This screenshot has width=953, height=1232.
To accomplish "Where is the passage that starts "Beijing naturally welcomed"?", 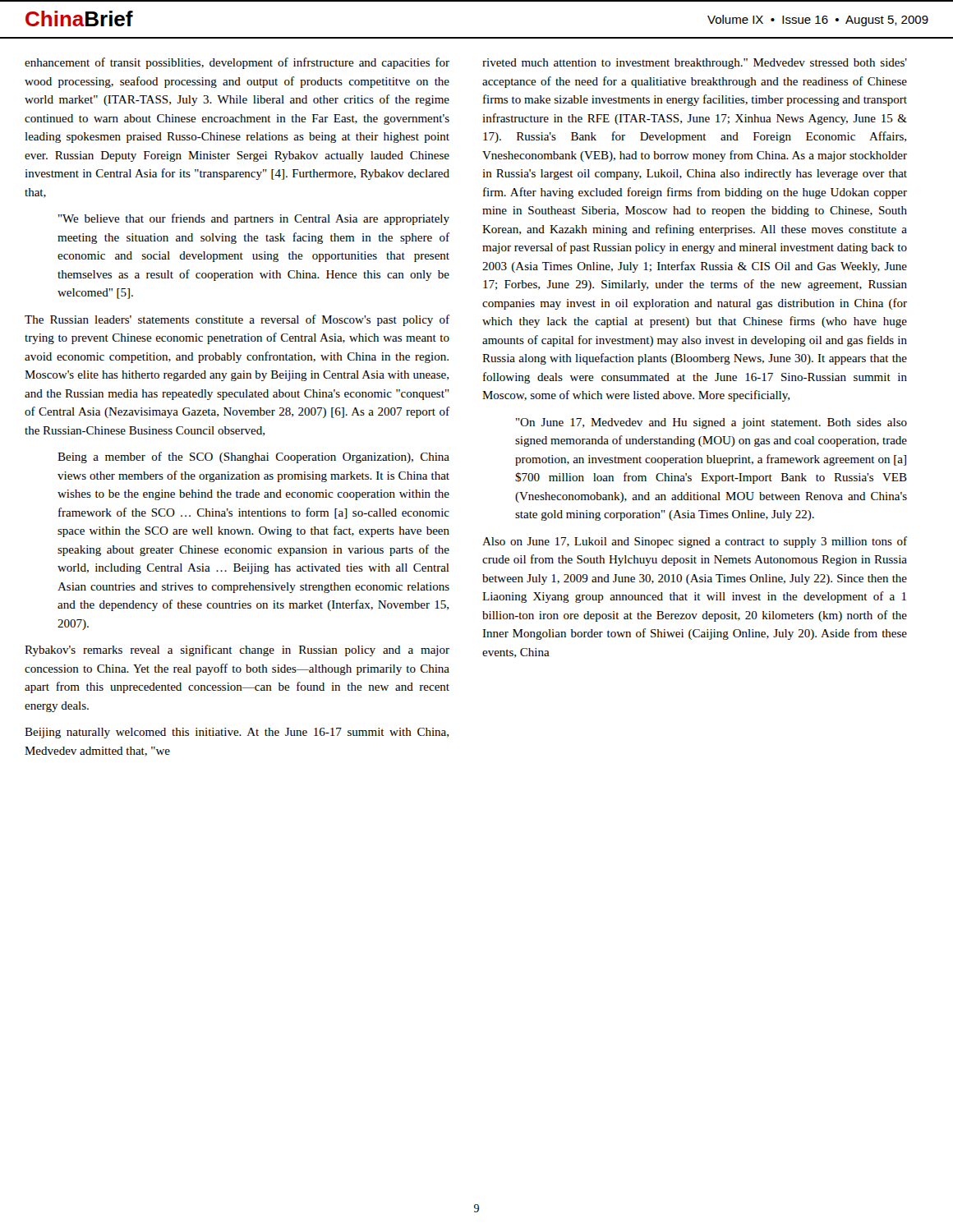I will click(x=237, y=741).
